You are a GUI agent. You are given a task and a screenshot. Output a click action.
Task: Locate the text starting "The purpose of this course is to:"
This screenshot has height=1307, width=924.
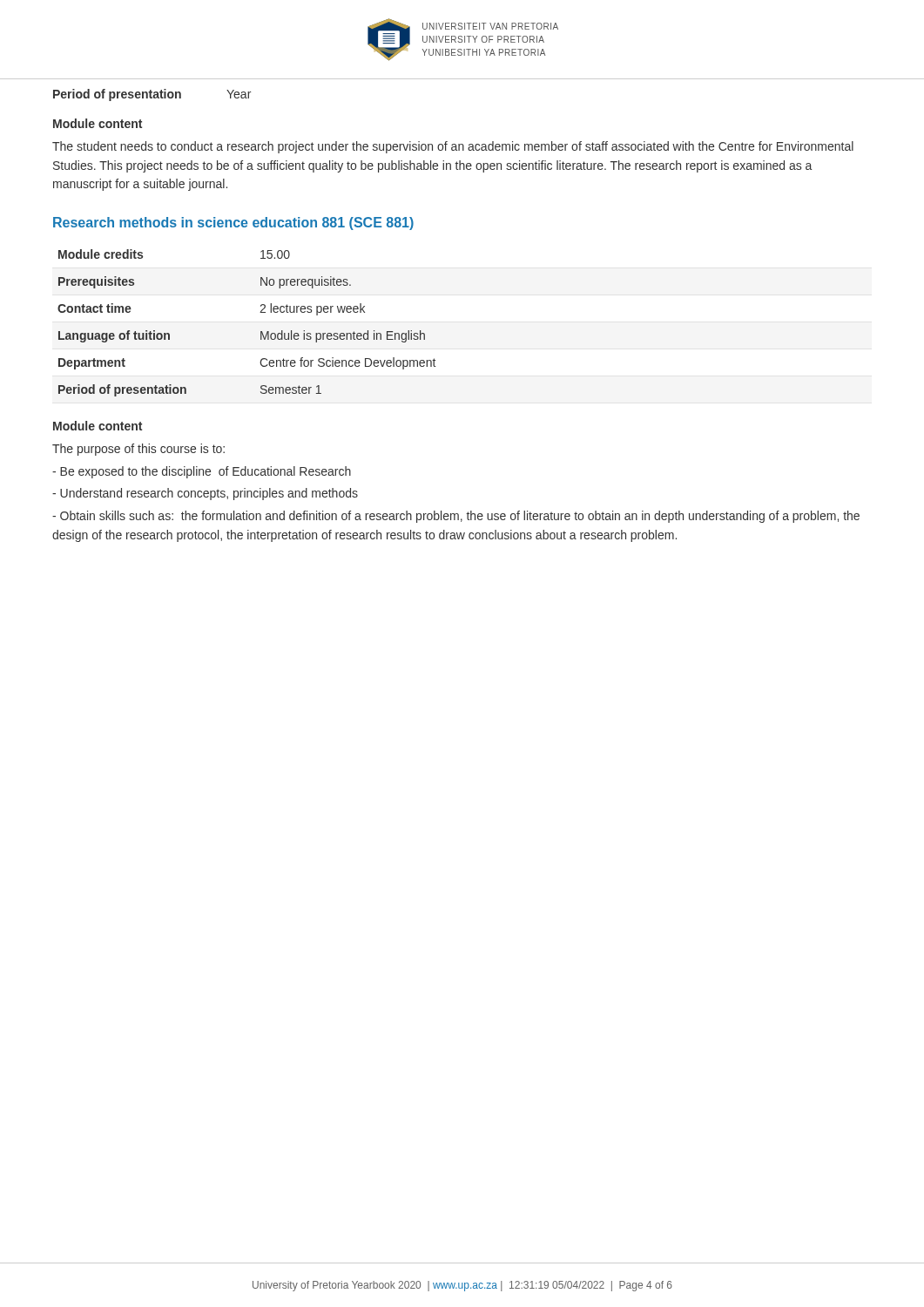[139, 449]
